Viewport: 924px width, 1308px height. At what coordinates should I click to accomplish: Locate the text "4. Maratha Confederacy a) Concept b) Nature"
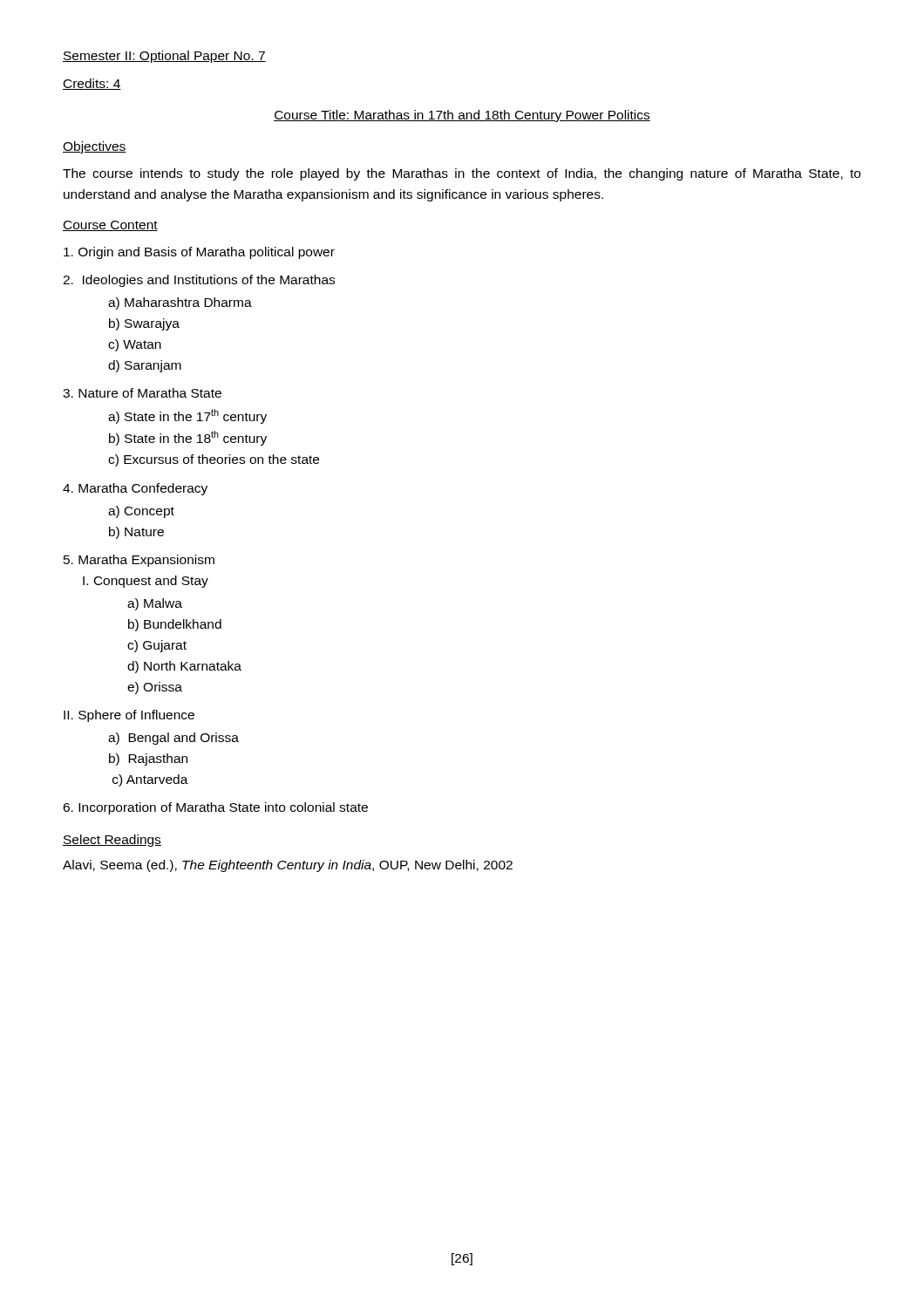coord(135,489)
